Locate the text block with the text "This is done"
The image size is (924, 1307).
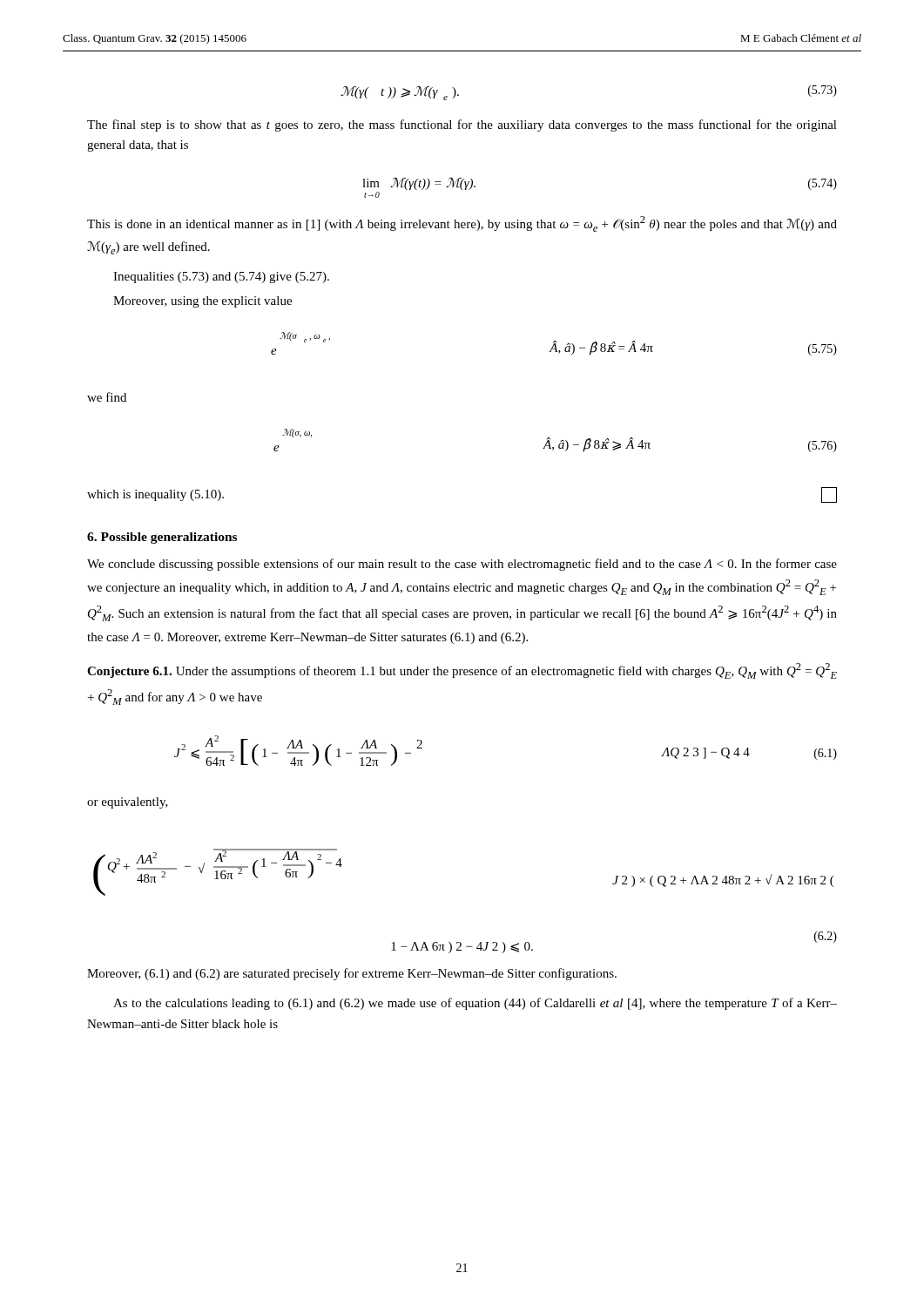[x=462, y=235]
